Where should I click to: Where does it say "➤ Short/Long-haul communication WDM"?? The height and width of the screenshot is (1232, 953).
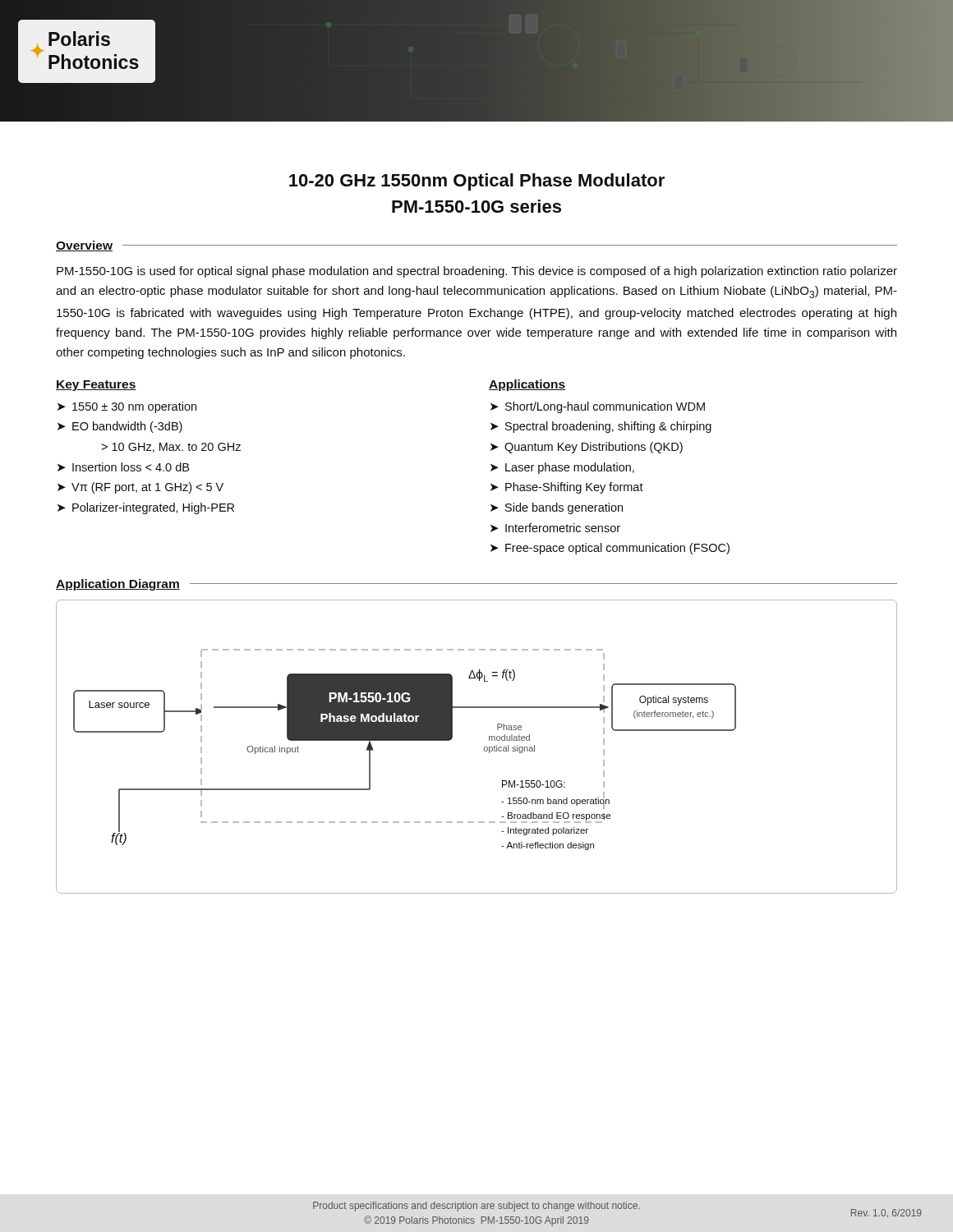tap(597, 407)
